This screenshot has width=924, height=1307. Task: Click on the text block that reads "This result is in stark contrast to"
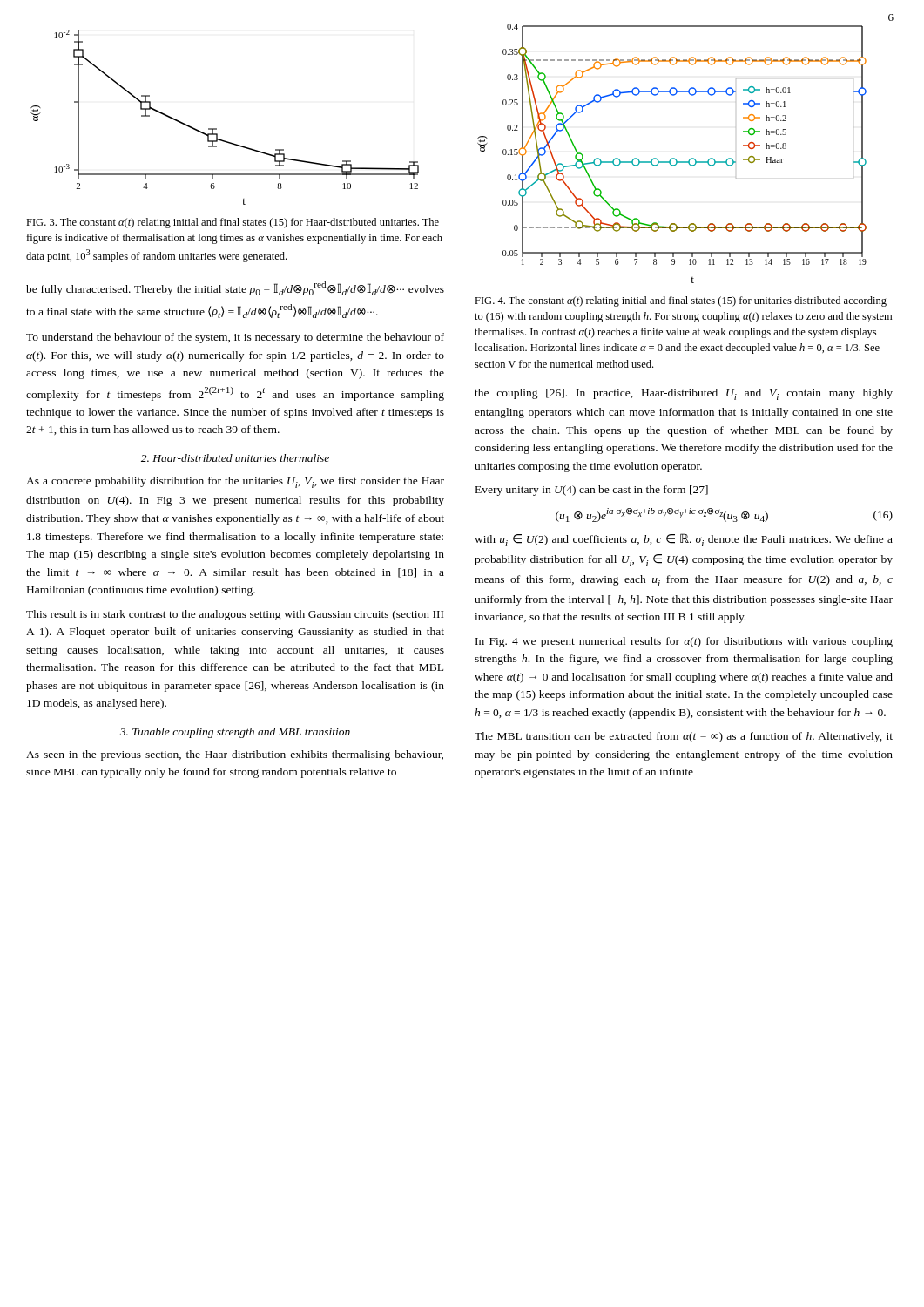click(x=235, y=658)
